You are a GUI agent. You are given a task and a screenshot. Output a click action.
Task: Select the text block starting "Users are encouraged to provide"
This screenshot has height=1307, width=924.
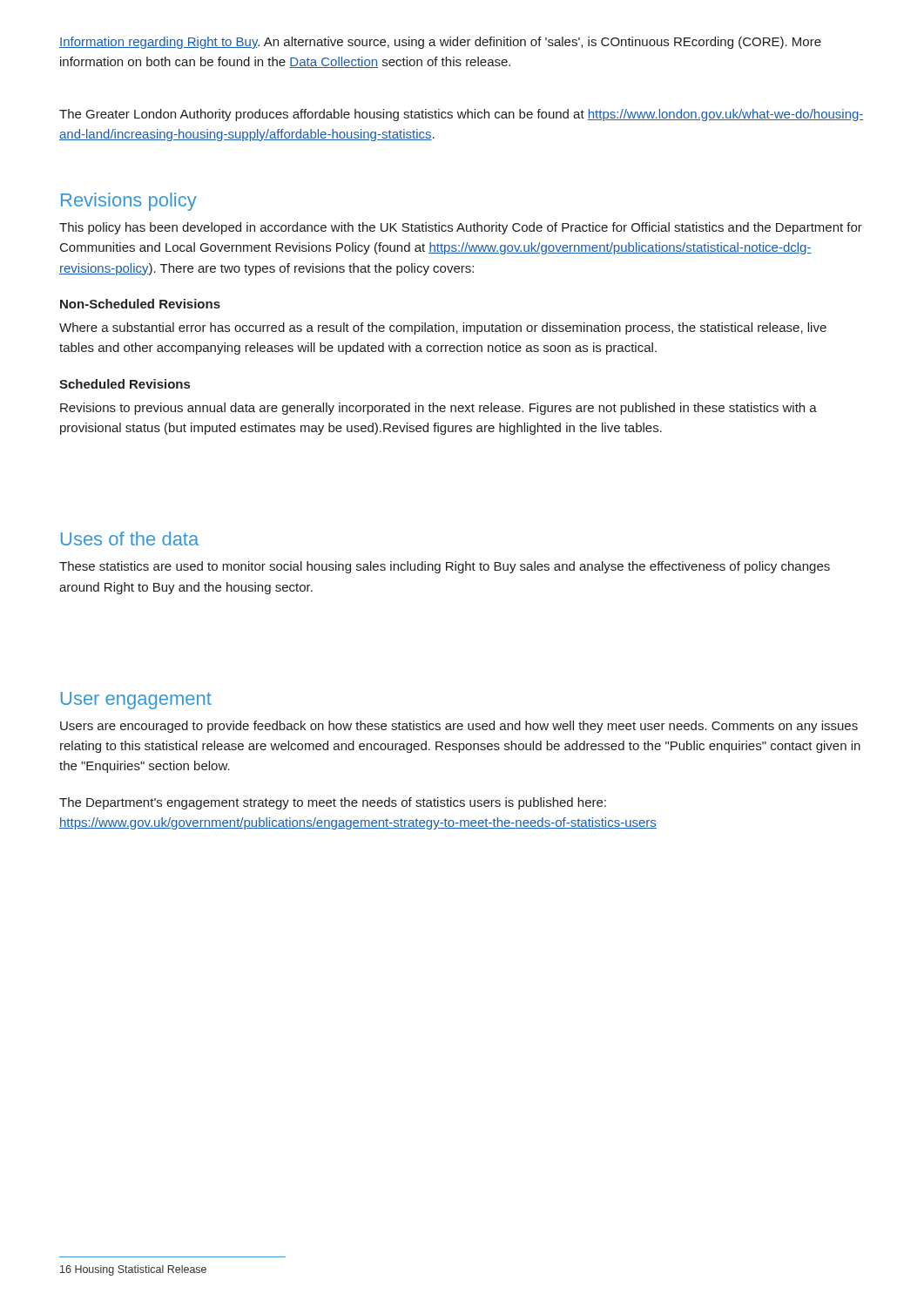point(462,746)
